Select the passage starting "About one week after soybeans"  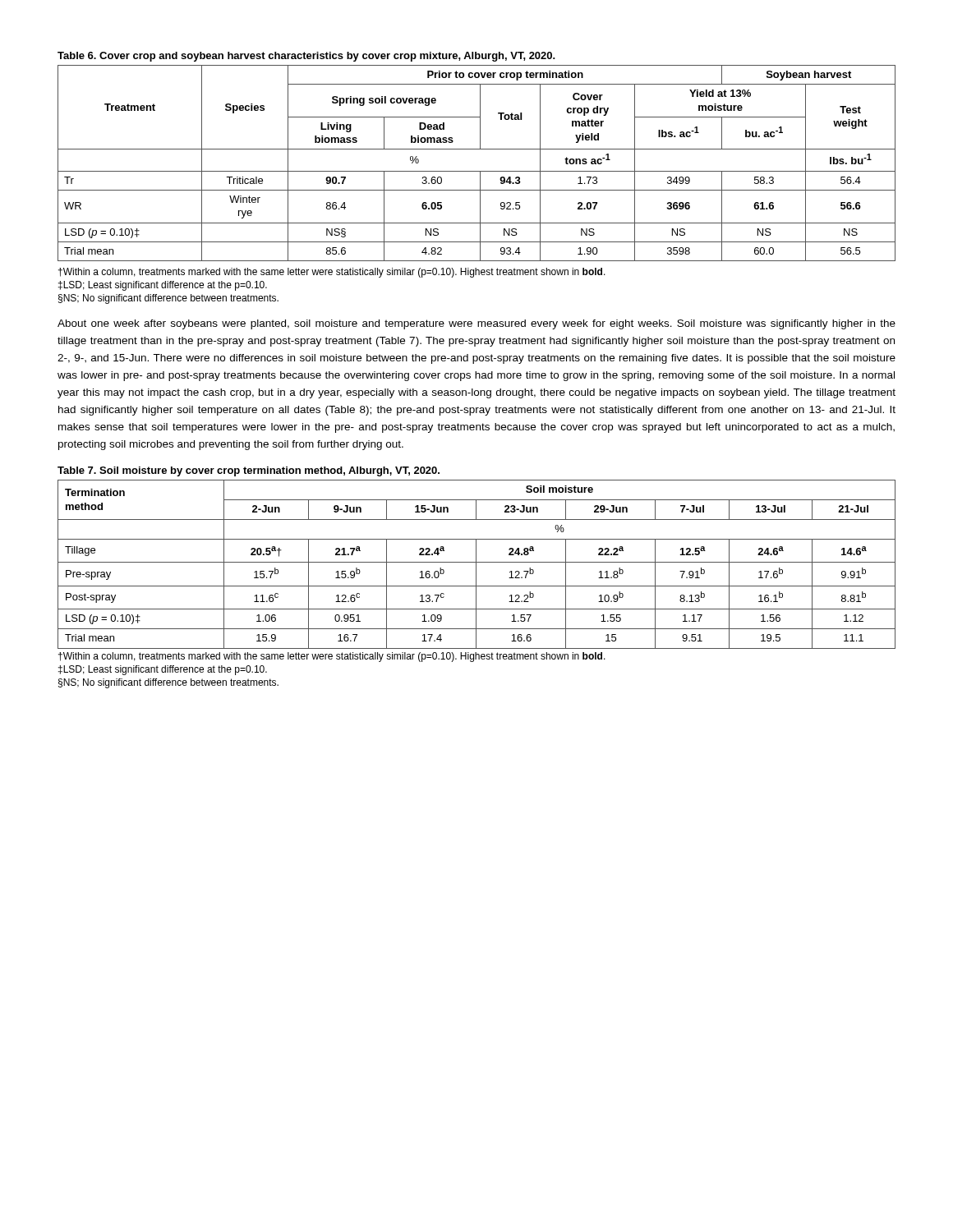pyautogui.click(x=476, y=383)
